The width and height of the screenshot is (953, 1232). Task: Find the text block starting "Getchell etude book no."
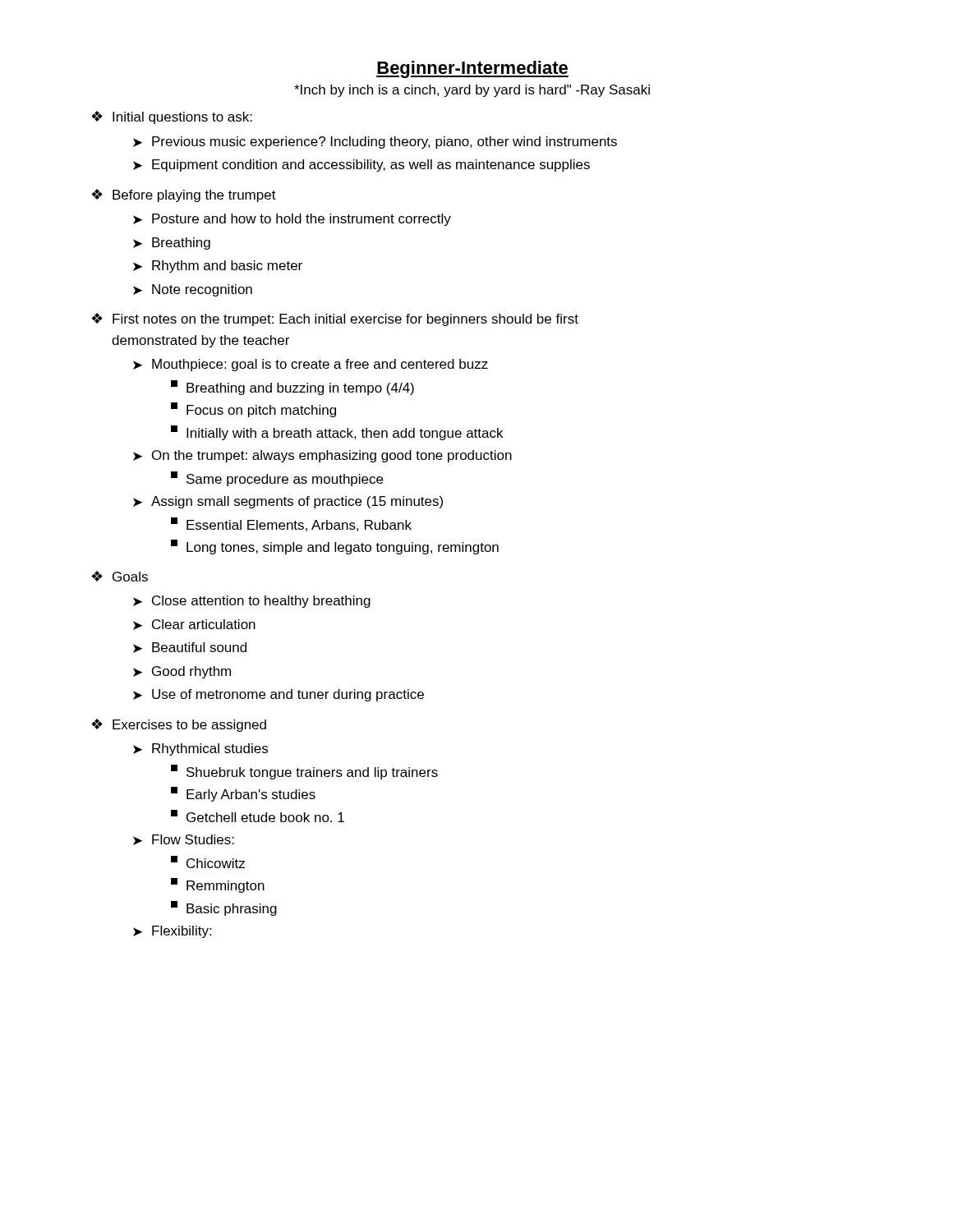click(x=258, y=817)
